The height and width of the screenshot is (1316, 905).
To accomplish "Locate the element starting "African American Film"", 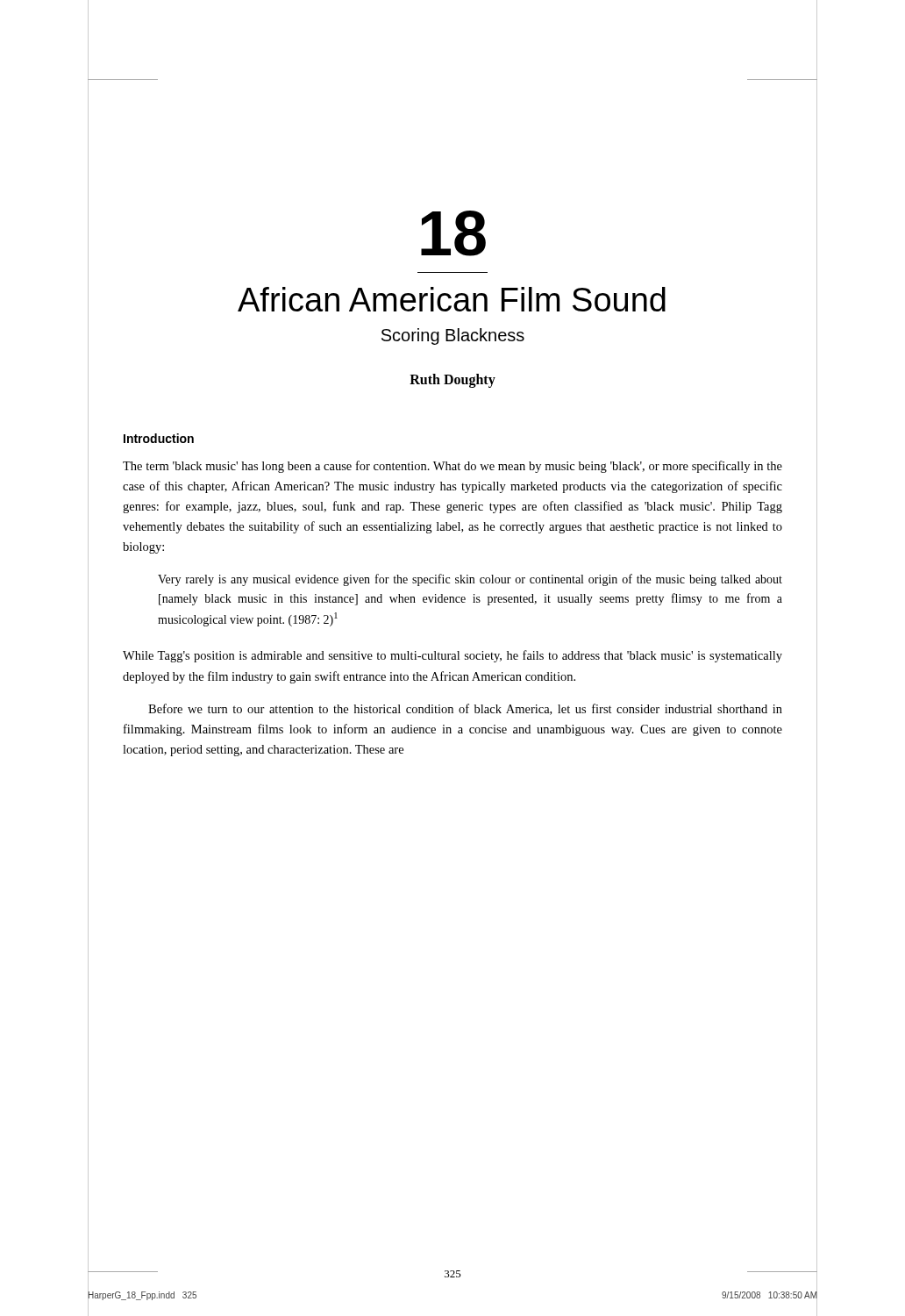I will (452, 300).
